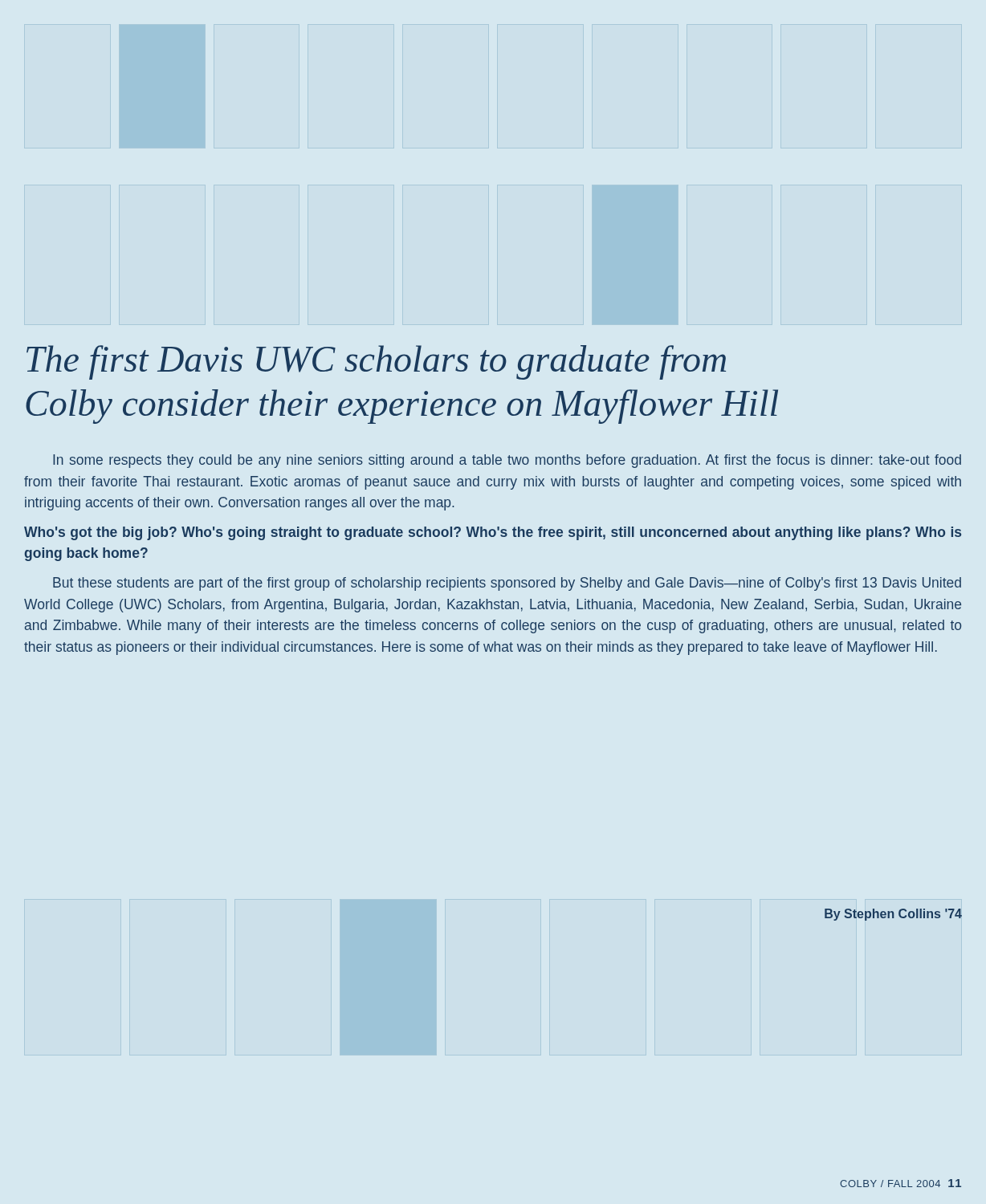Screen dimensions: 1204x986
Task: Click on the text starting "In some respects they could"
Action: click(x=493, y=481)
